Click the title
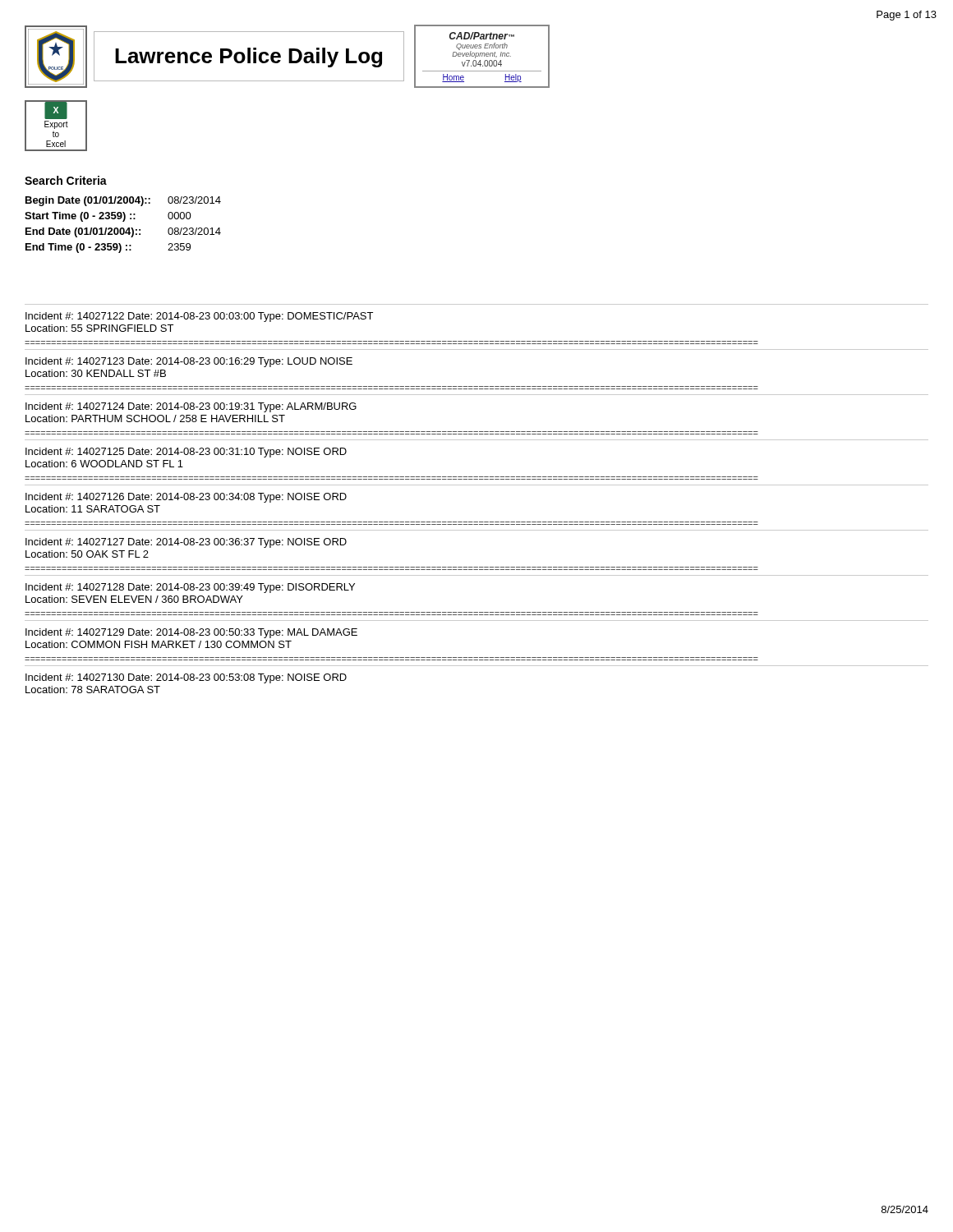This screenshot has width=953, height=1232. click(249, 56)
